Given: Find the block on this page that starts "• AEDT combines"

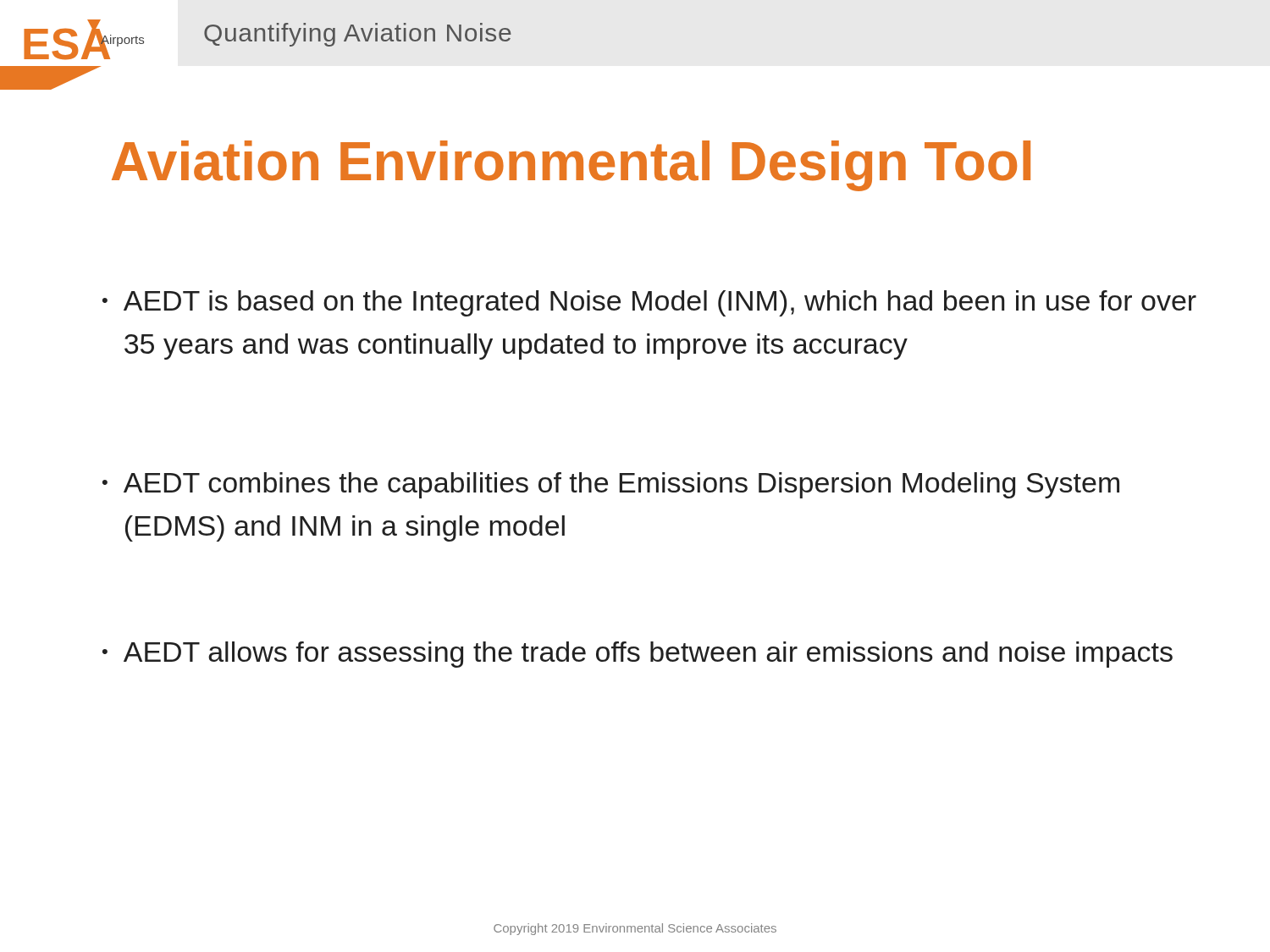Looking at the screenshot, I should 652,504.
